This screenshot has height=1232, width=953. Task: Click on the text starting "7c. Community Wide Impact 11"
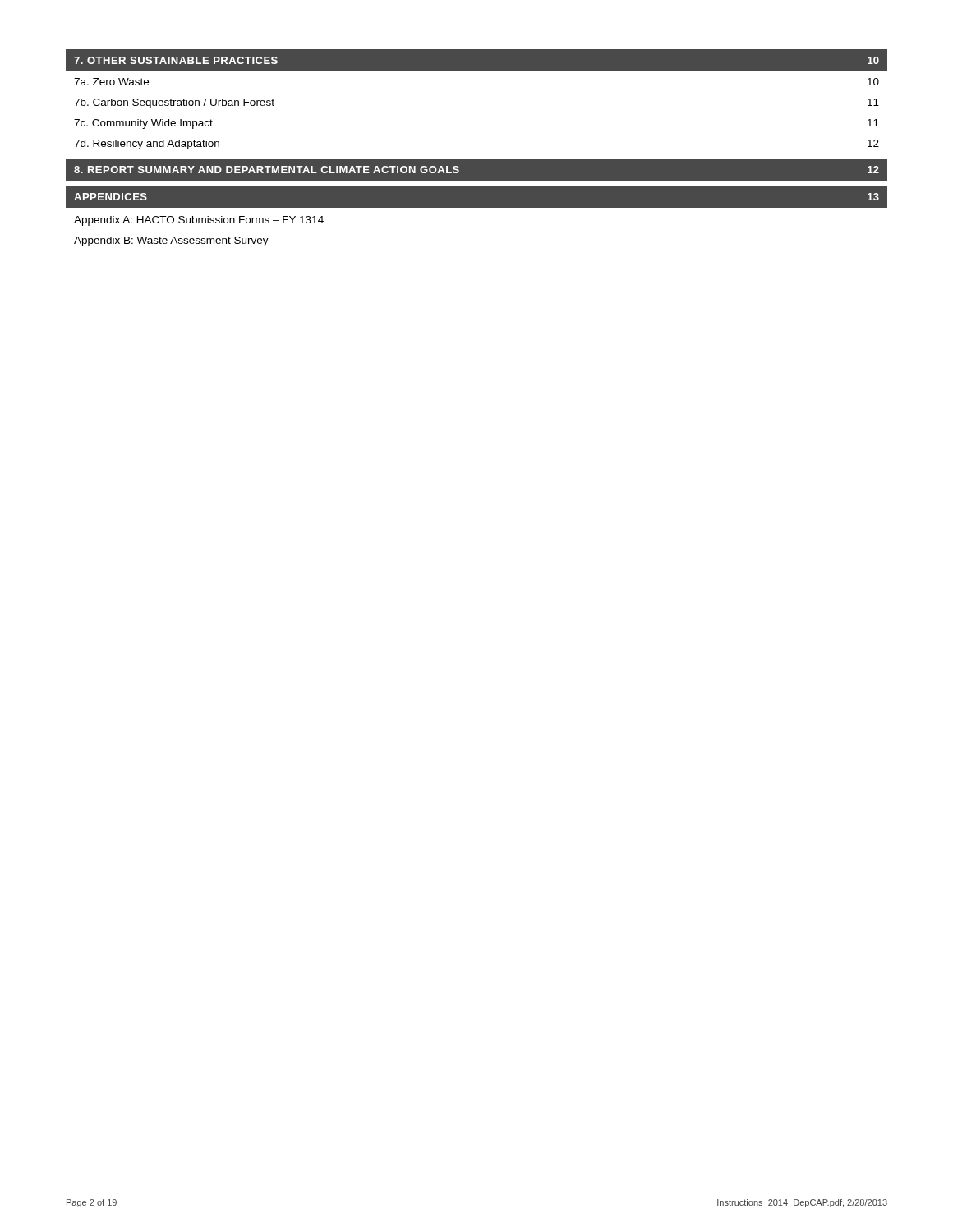[143, 124]
